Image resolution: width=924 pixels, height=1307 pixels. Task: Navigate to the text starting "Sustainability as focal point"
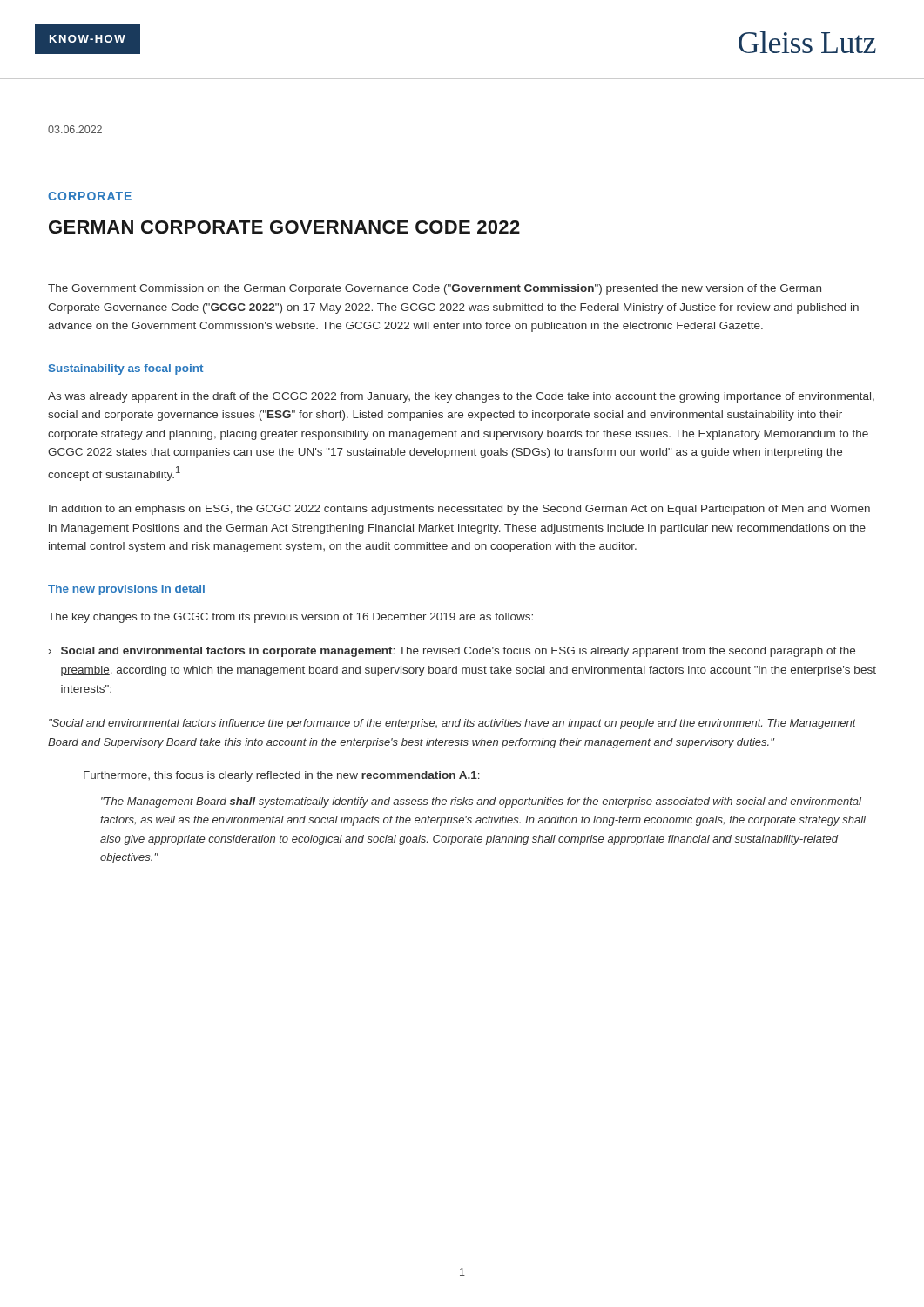click(126, 368)
